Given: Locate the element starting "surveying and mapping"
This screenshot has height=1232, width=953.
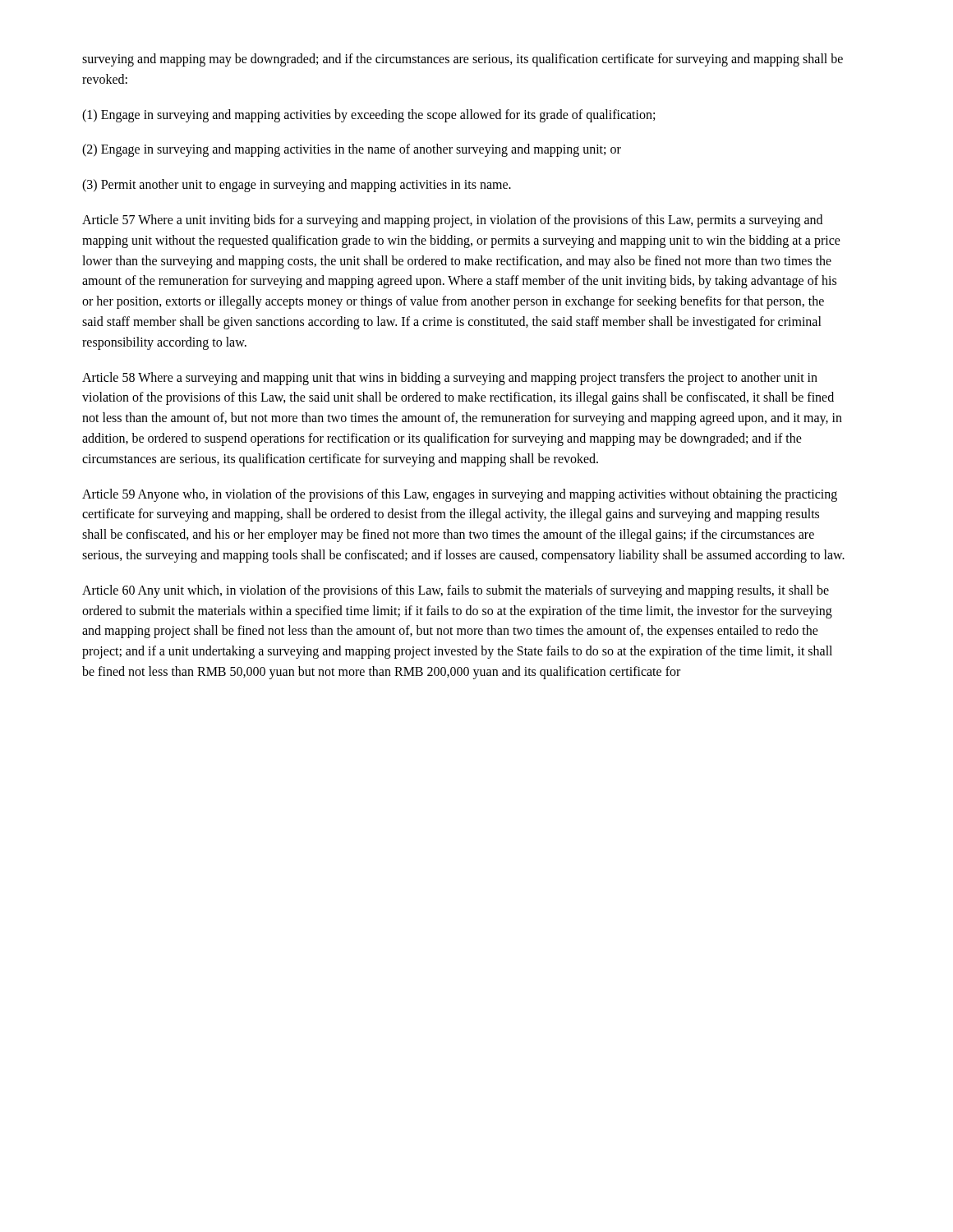Looking at the screenshot, I should [x=463, y=69].
